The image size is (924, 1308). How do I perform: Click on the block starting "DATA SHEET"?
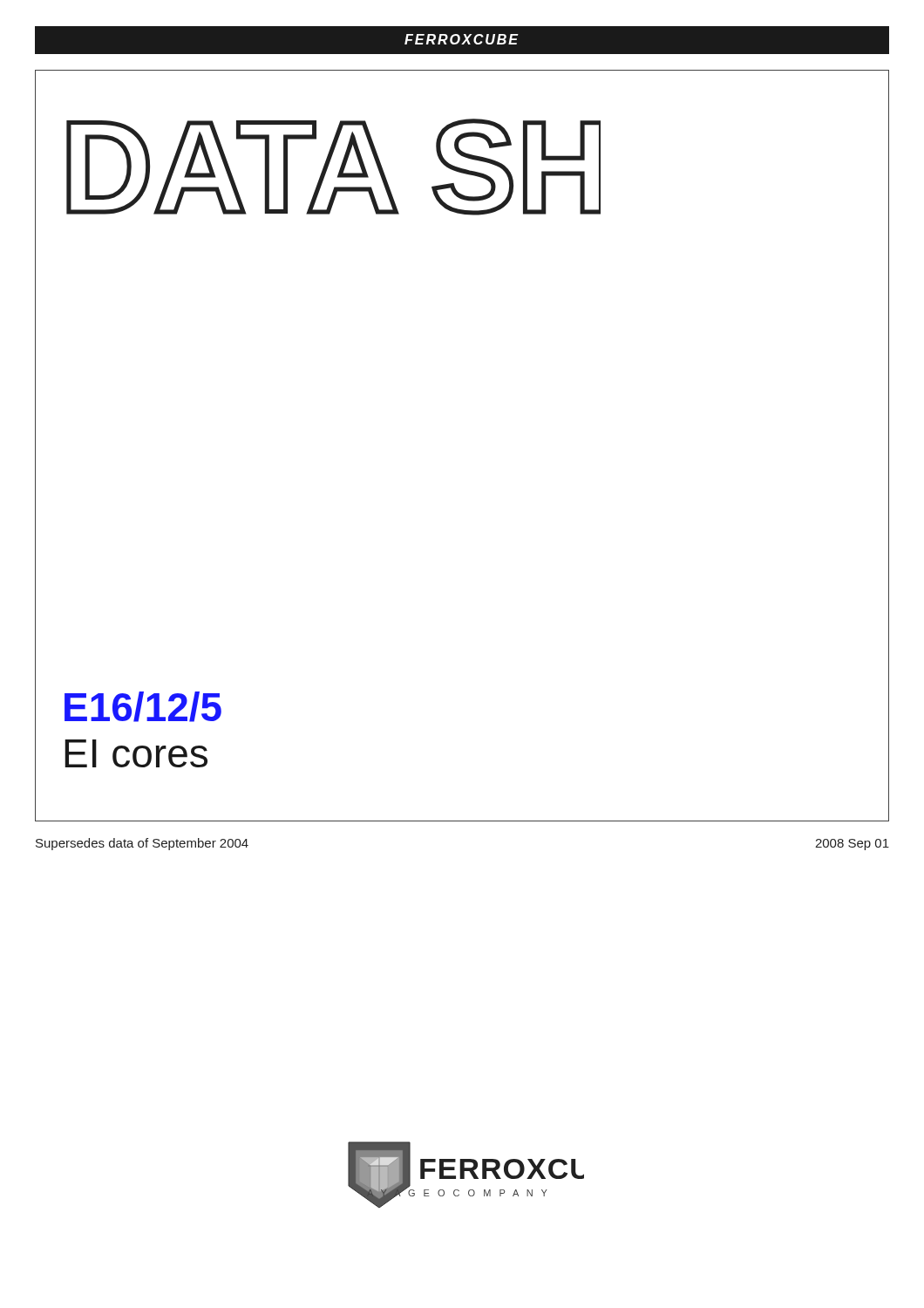(330, 161)
